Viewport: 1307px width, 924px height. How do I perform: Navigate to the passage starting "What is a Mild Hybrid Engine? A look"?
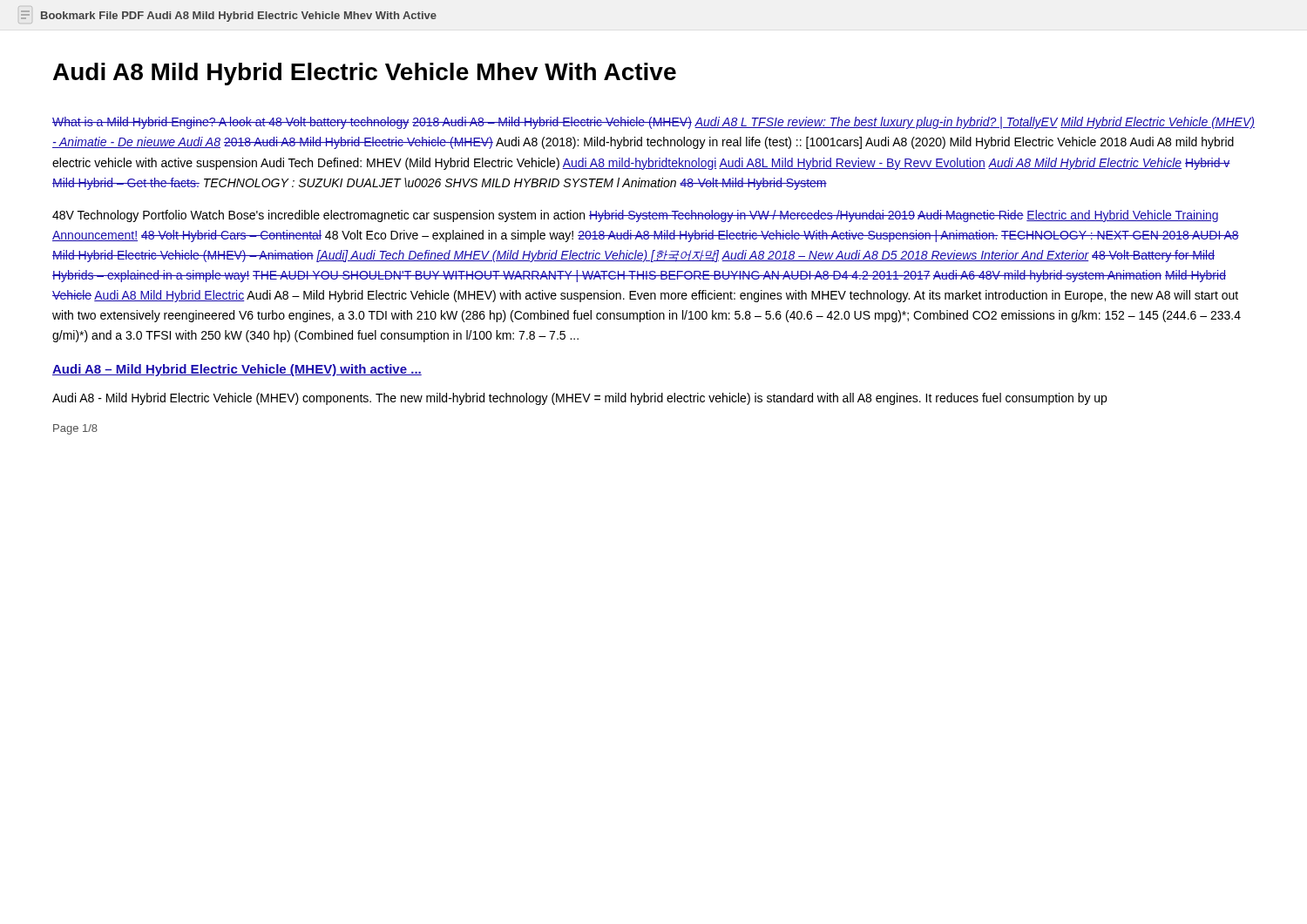[x=654, y=153]
